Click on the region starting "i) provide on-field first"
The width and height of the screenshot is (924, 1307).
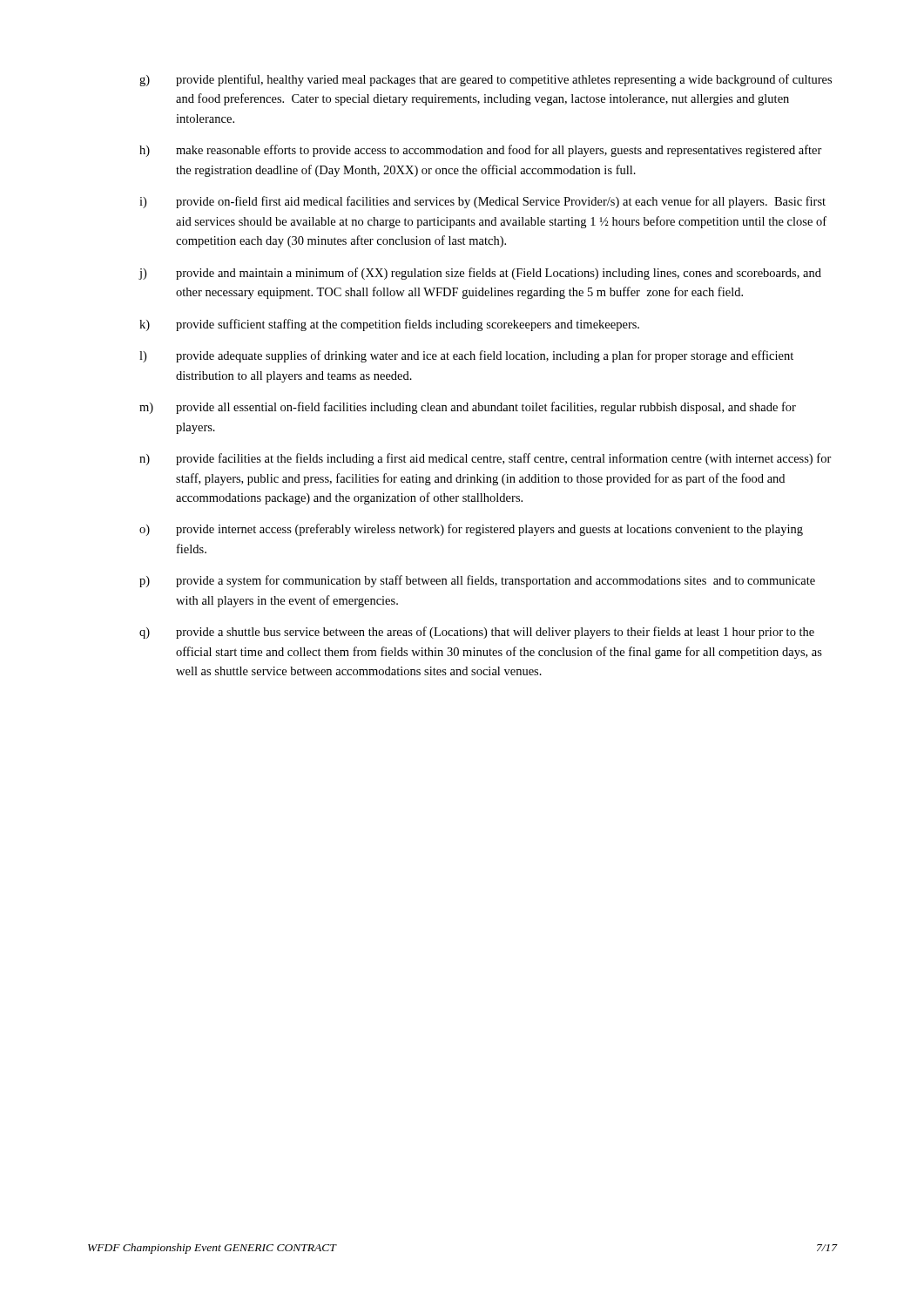(x=488, y=221)
